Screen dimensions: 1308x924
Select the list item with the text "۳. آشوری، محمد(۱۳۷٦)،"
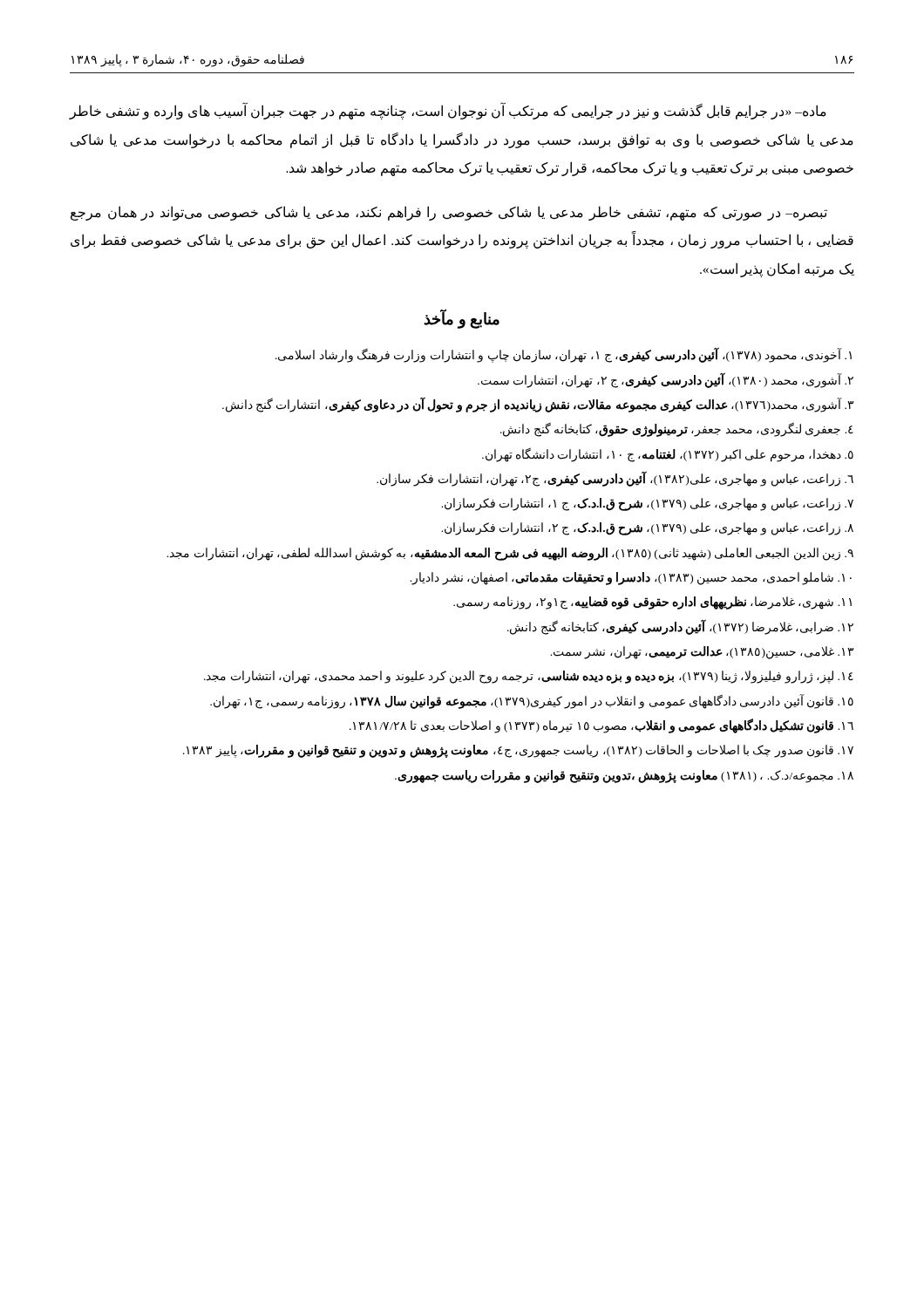[538, 405]
